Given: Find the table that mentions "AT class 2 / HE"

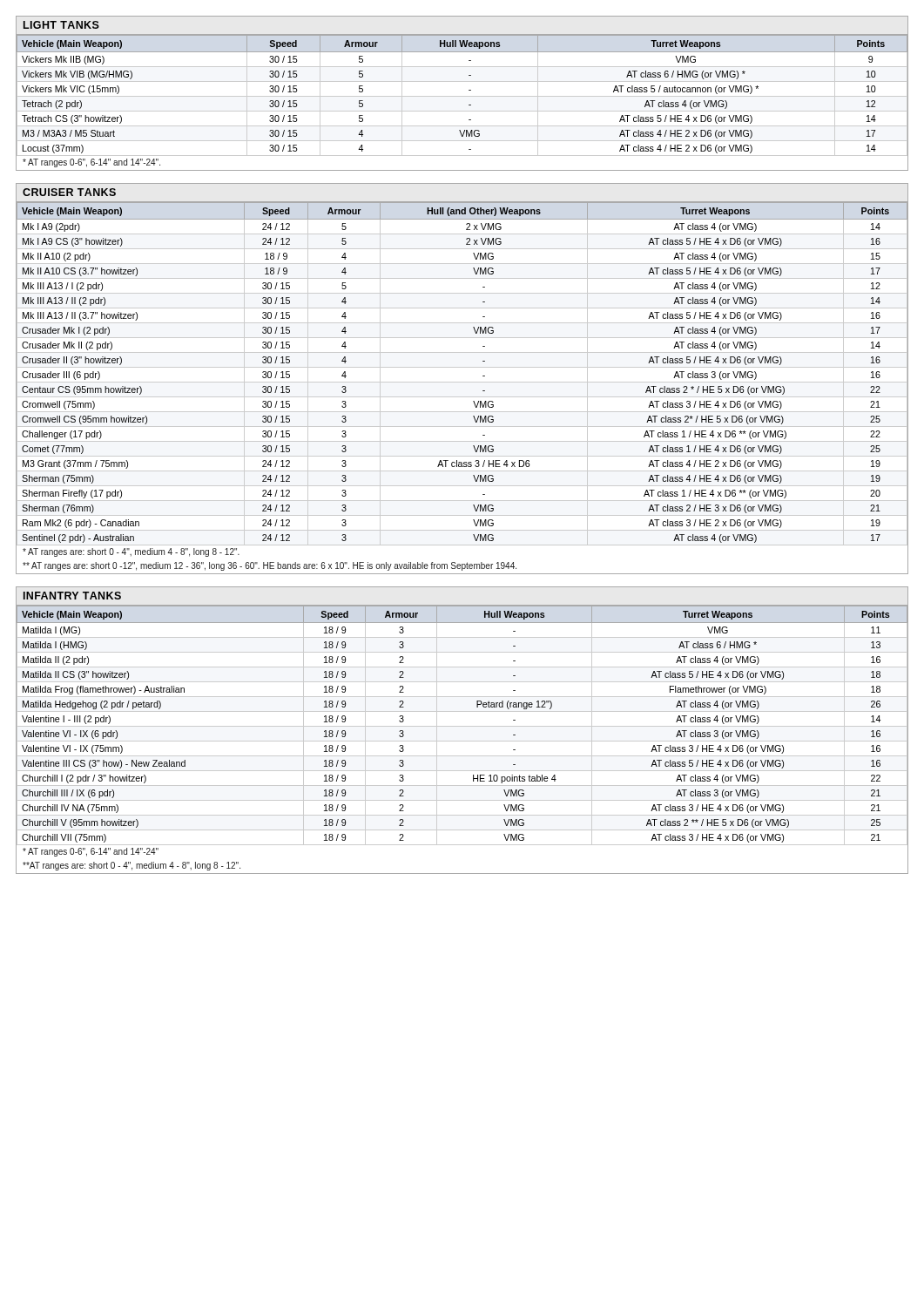Looking at the screenshot, I should [x=462, y=374].
